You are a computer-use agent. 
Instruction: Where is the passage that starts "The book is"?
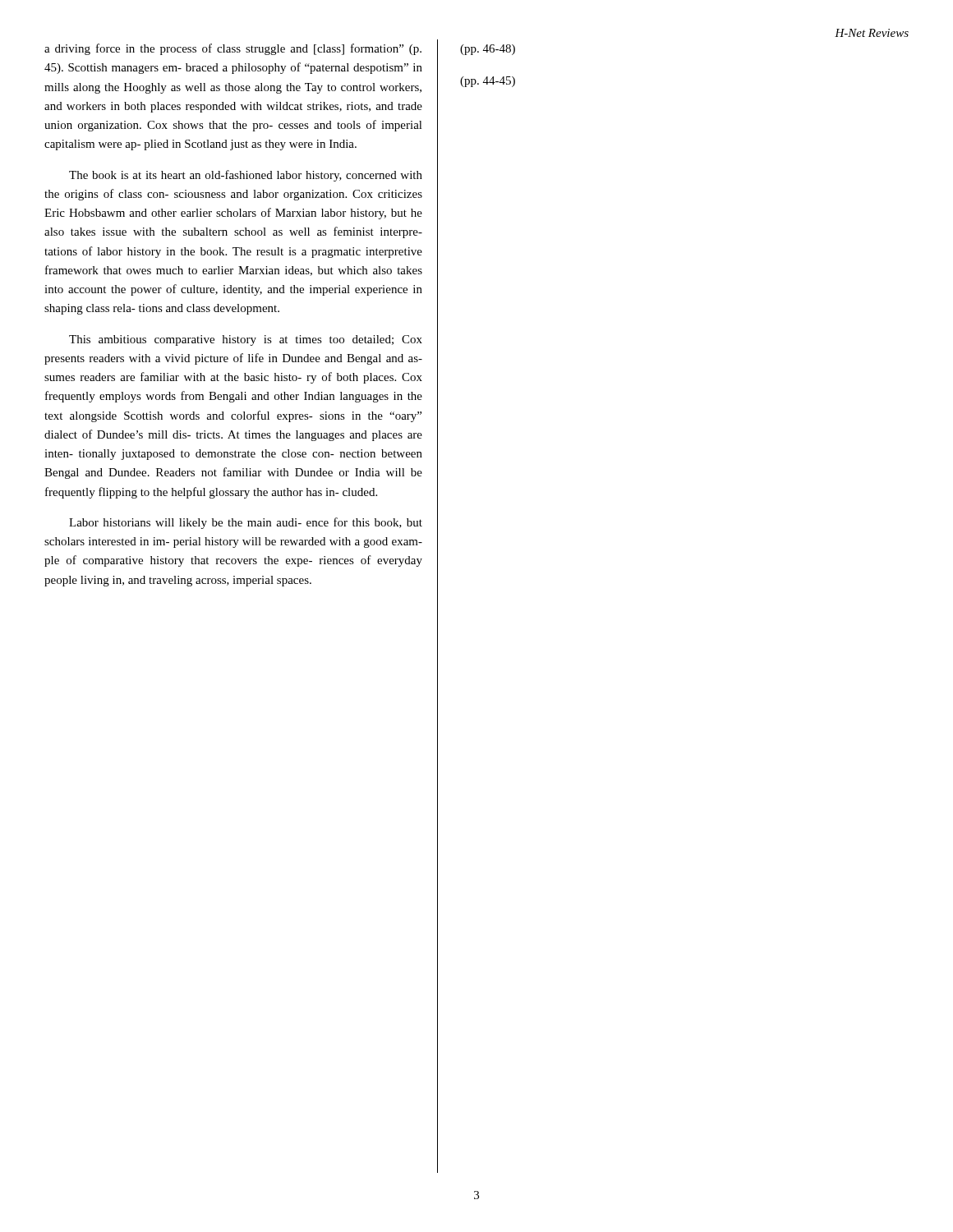tap(233, 242)
